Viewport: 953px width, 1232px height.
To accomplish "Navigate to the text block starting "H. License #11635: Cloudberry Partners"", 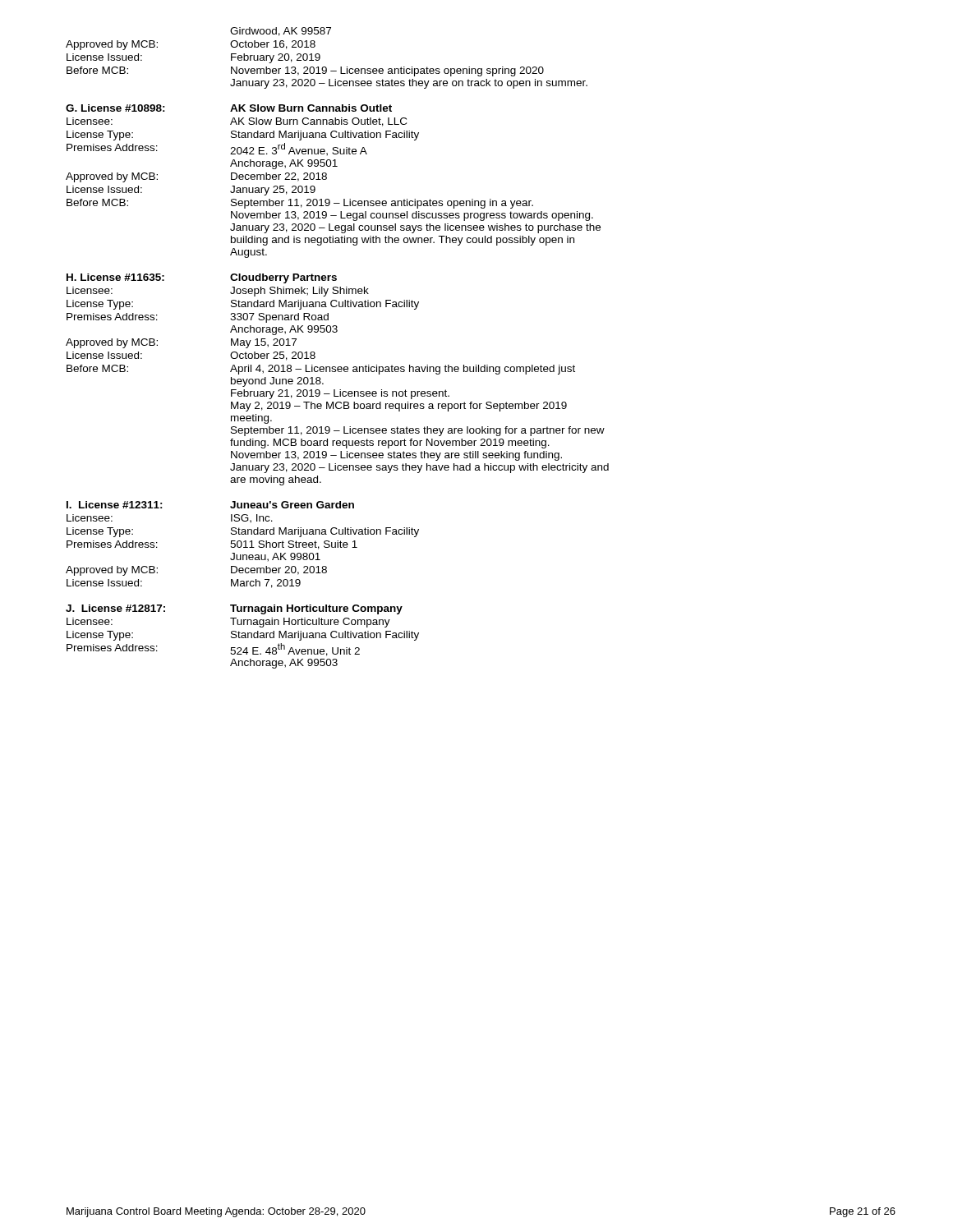I will coord(115,278).
